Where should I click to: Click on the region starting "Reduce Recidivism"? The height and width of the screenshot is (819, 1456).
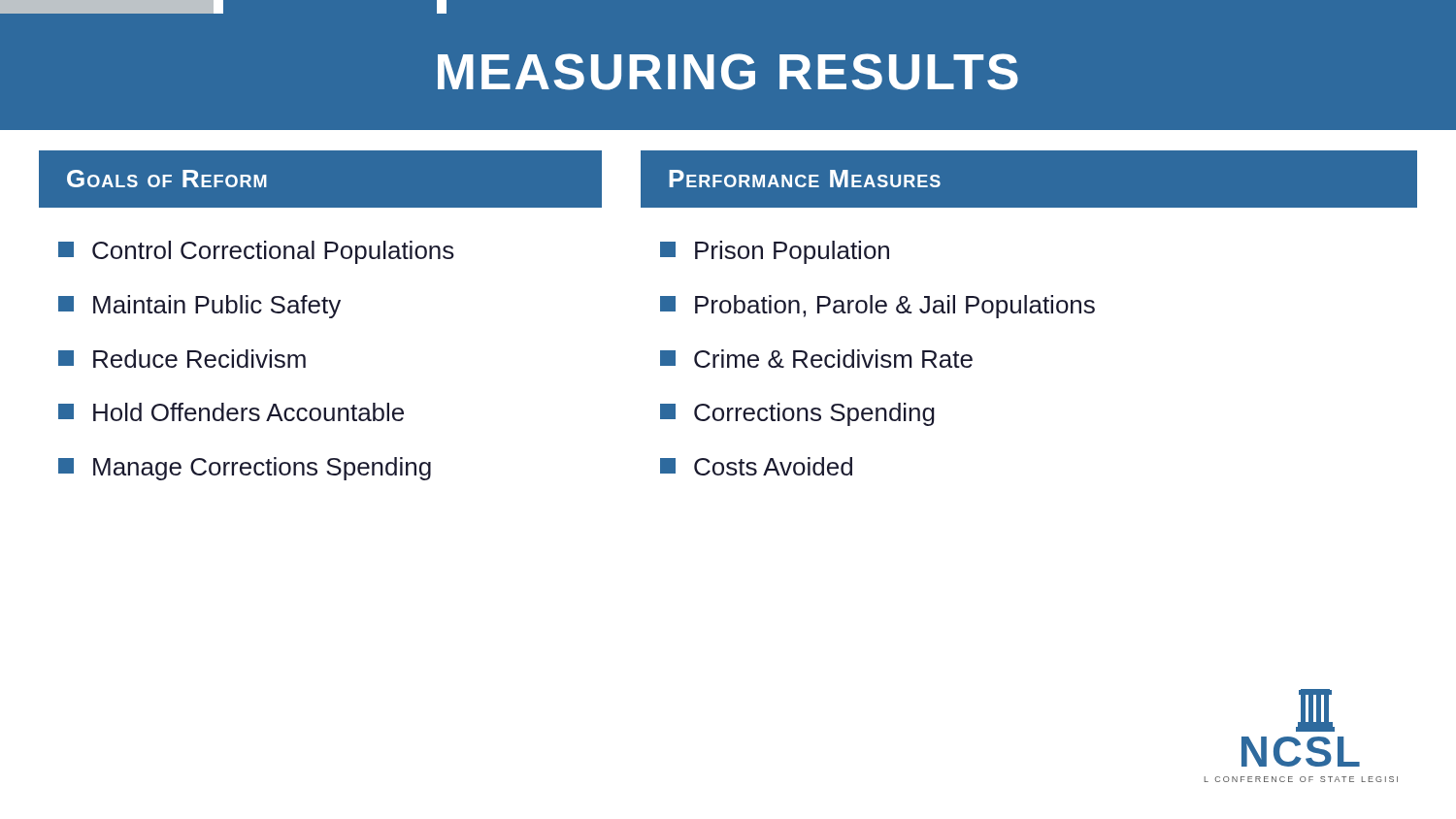(183, 360)
